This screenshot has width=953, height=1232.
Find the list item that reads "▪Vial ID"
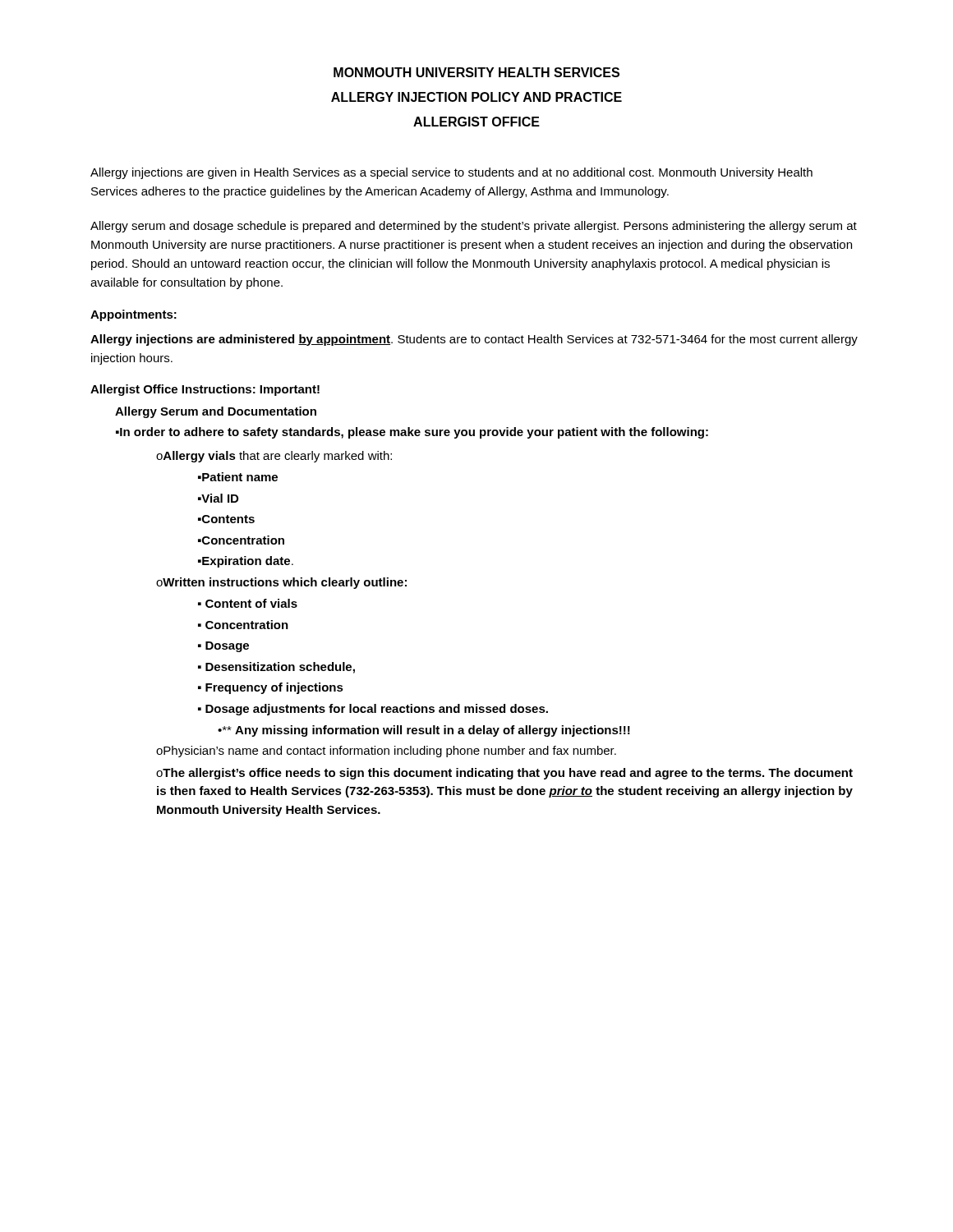(218, 498)
